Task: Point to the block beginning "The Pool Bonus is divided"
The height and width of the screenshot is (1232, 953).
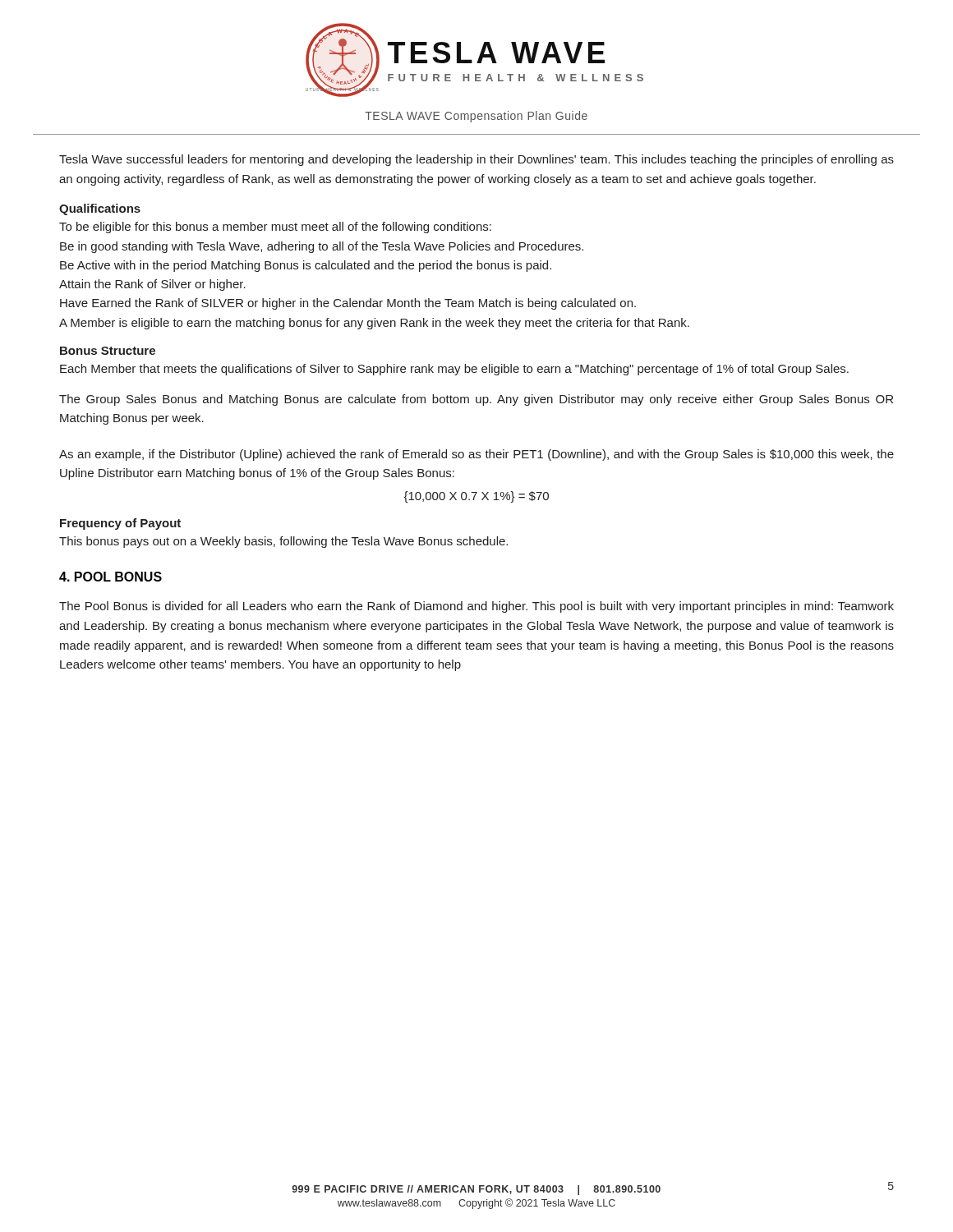Action: coord(476,635)
